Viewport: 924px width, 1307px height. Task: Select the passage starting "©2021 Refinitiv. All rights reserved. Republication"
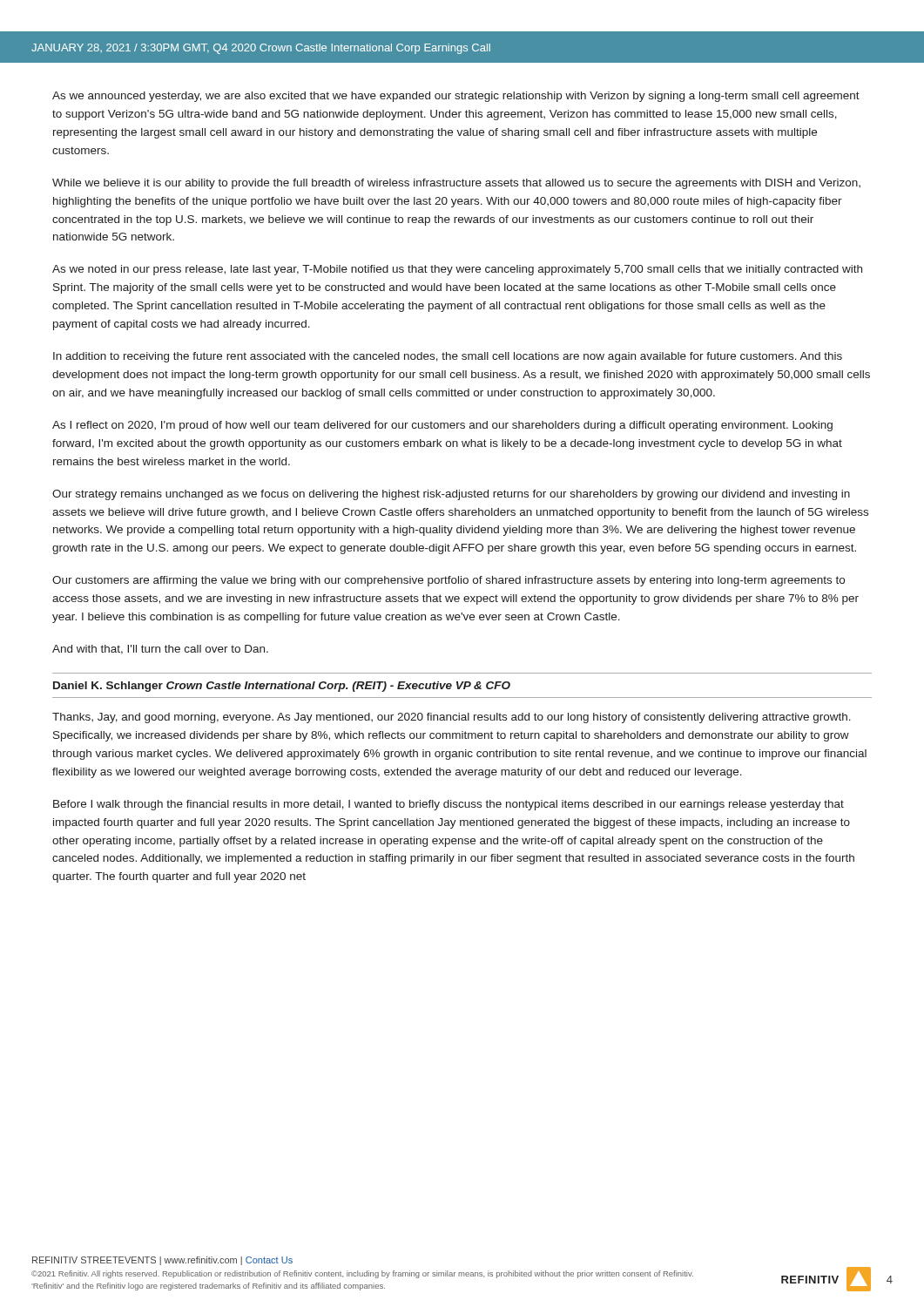click(x=363, y=1280)
